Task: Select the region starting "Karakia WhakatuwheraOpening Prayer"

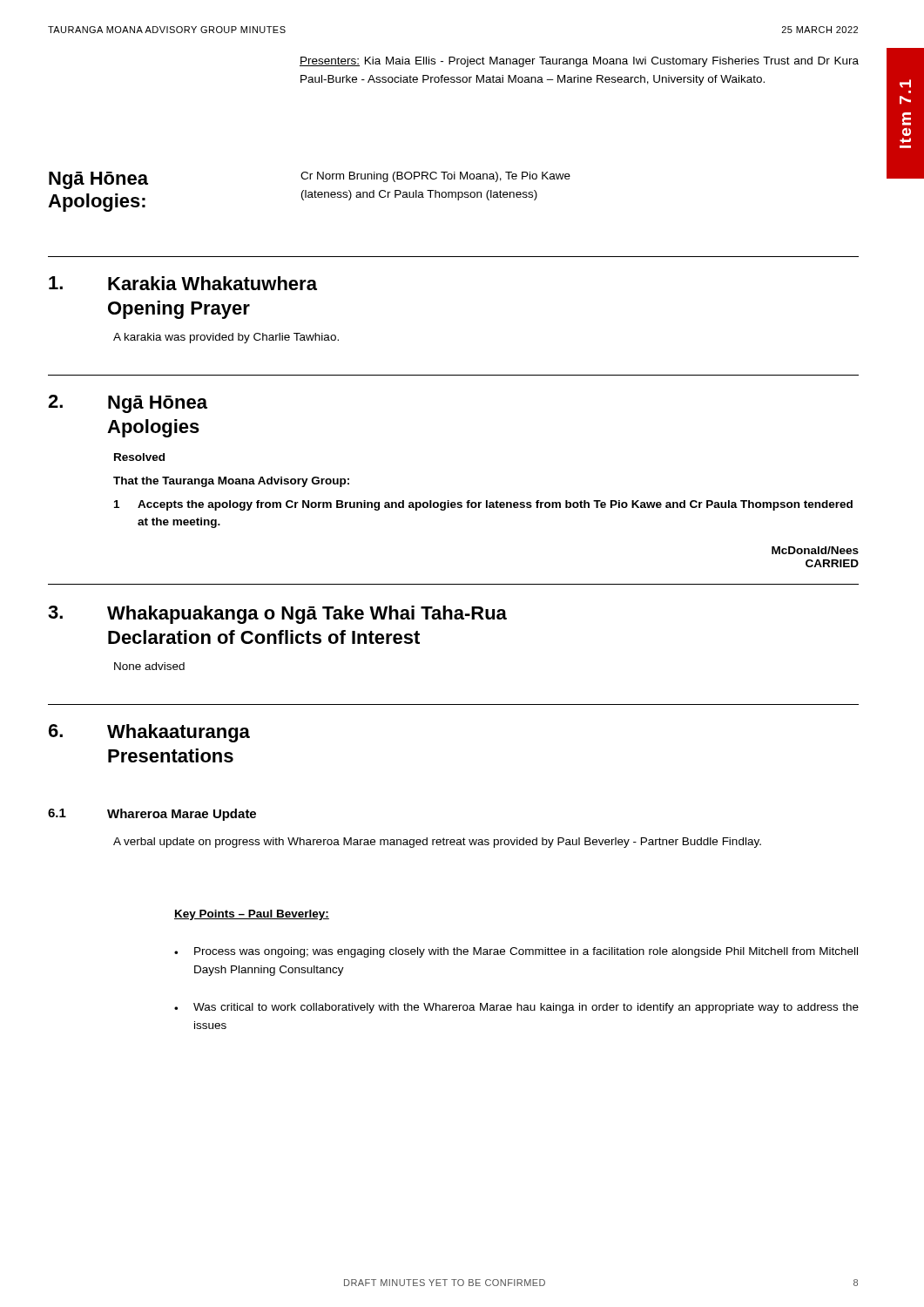Action: pos(212,296)
